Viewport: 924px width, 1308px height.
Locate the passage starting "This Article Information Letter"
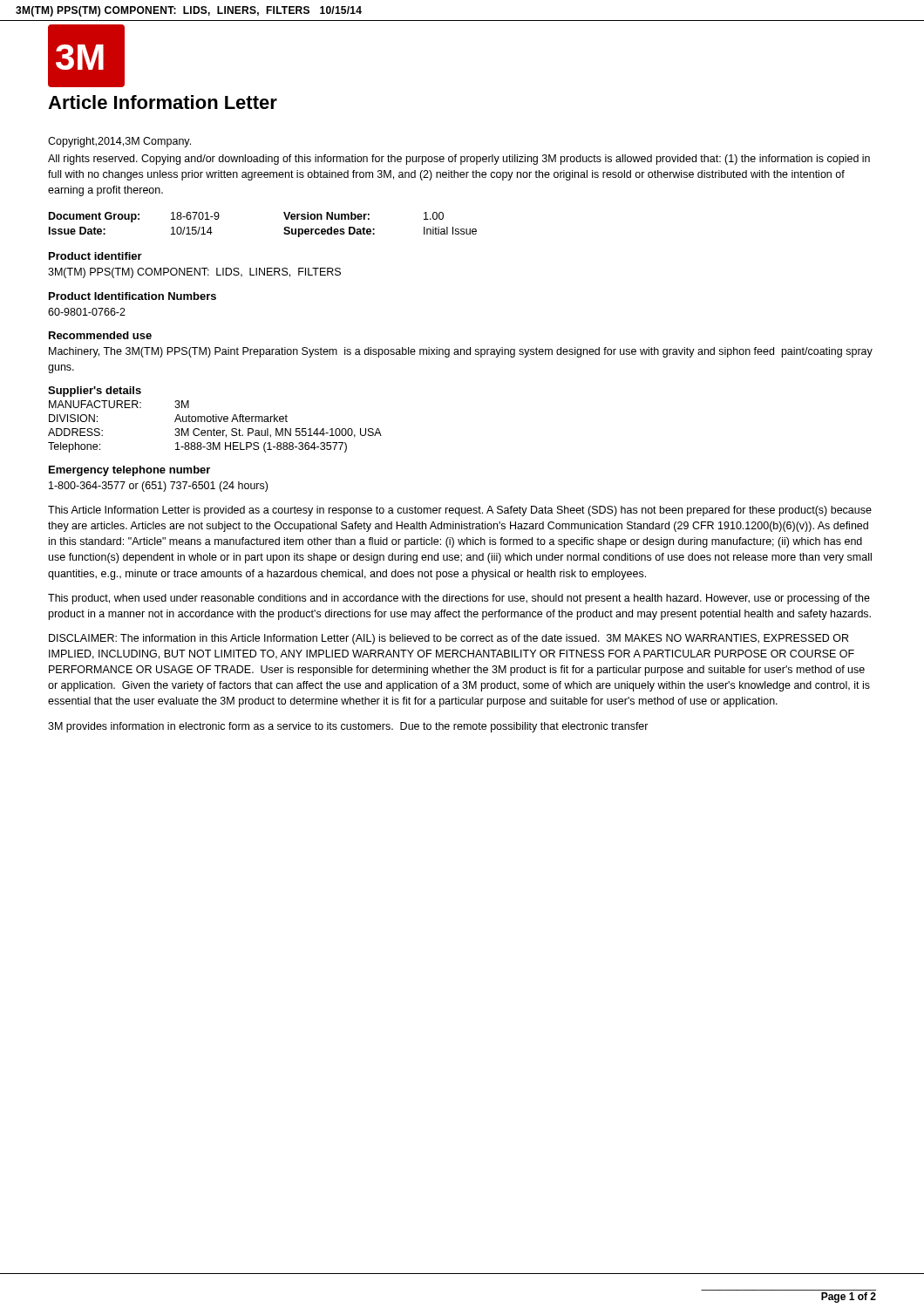460,542
